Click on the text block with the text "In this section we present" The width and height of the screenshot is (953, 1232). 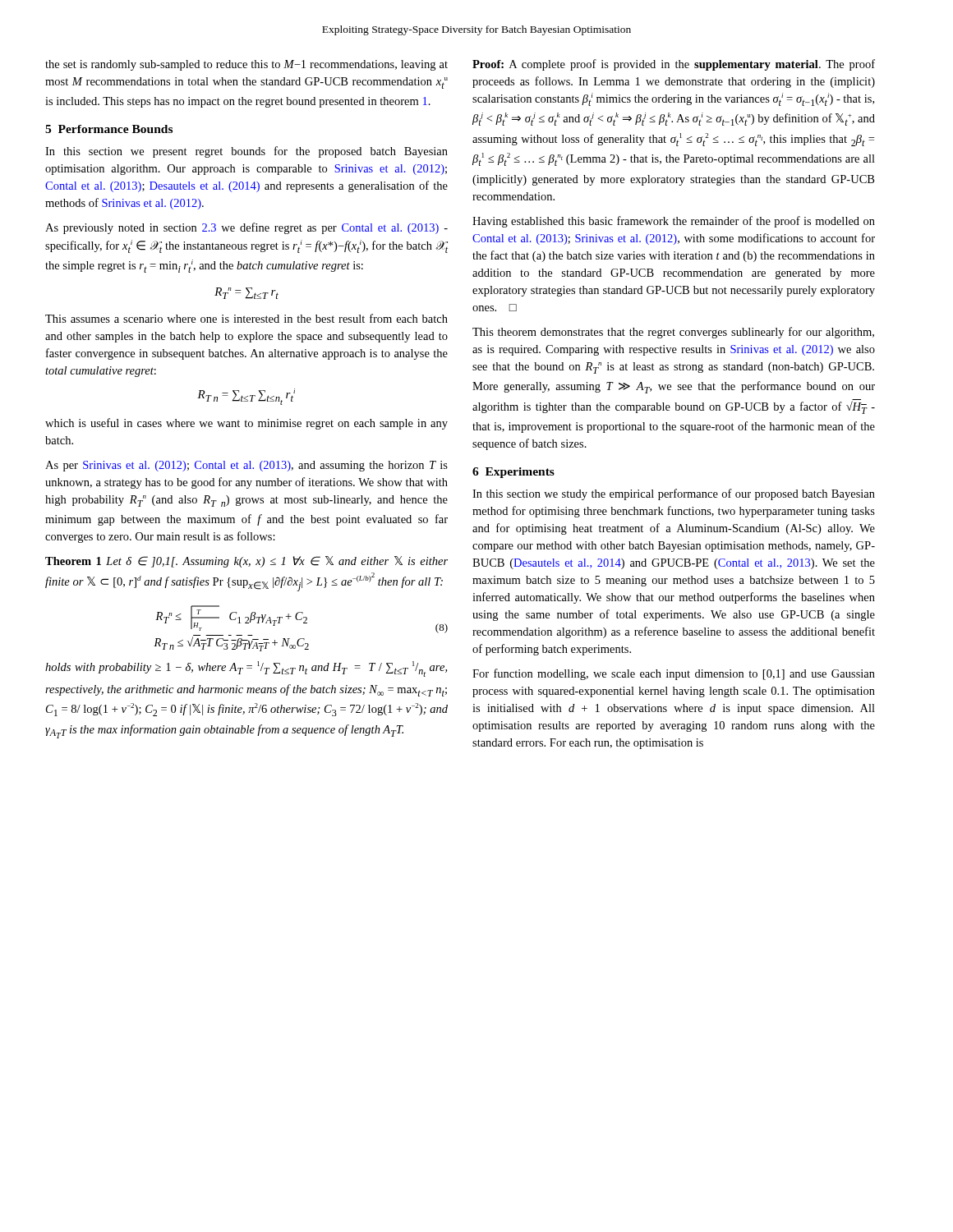click(x=246, y=178)
